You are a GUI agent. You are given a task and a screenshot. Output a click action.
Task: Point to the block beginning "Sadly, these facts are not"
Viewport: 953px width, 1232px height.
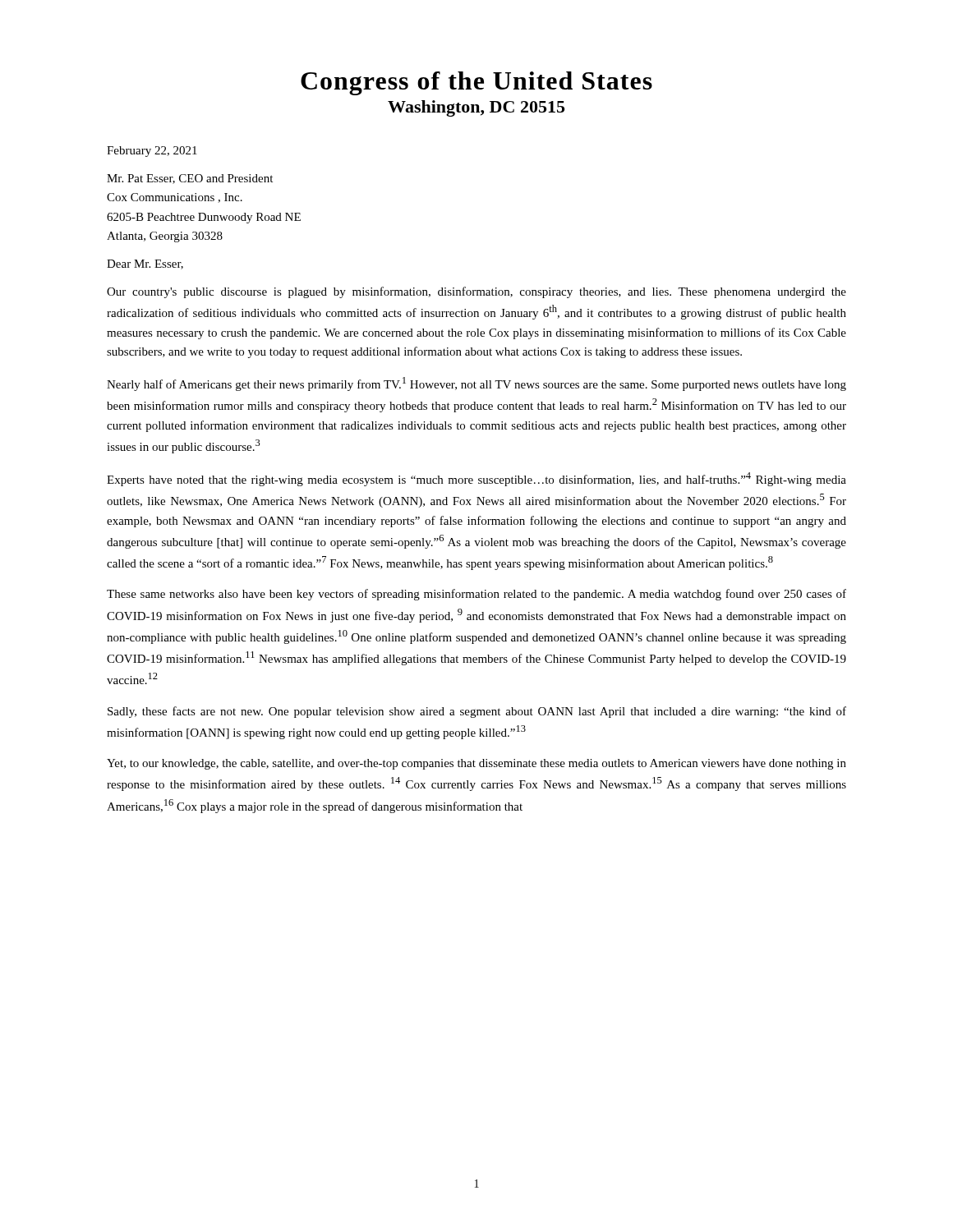[476, 722]
